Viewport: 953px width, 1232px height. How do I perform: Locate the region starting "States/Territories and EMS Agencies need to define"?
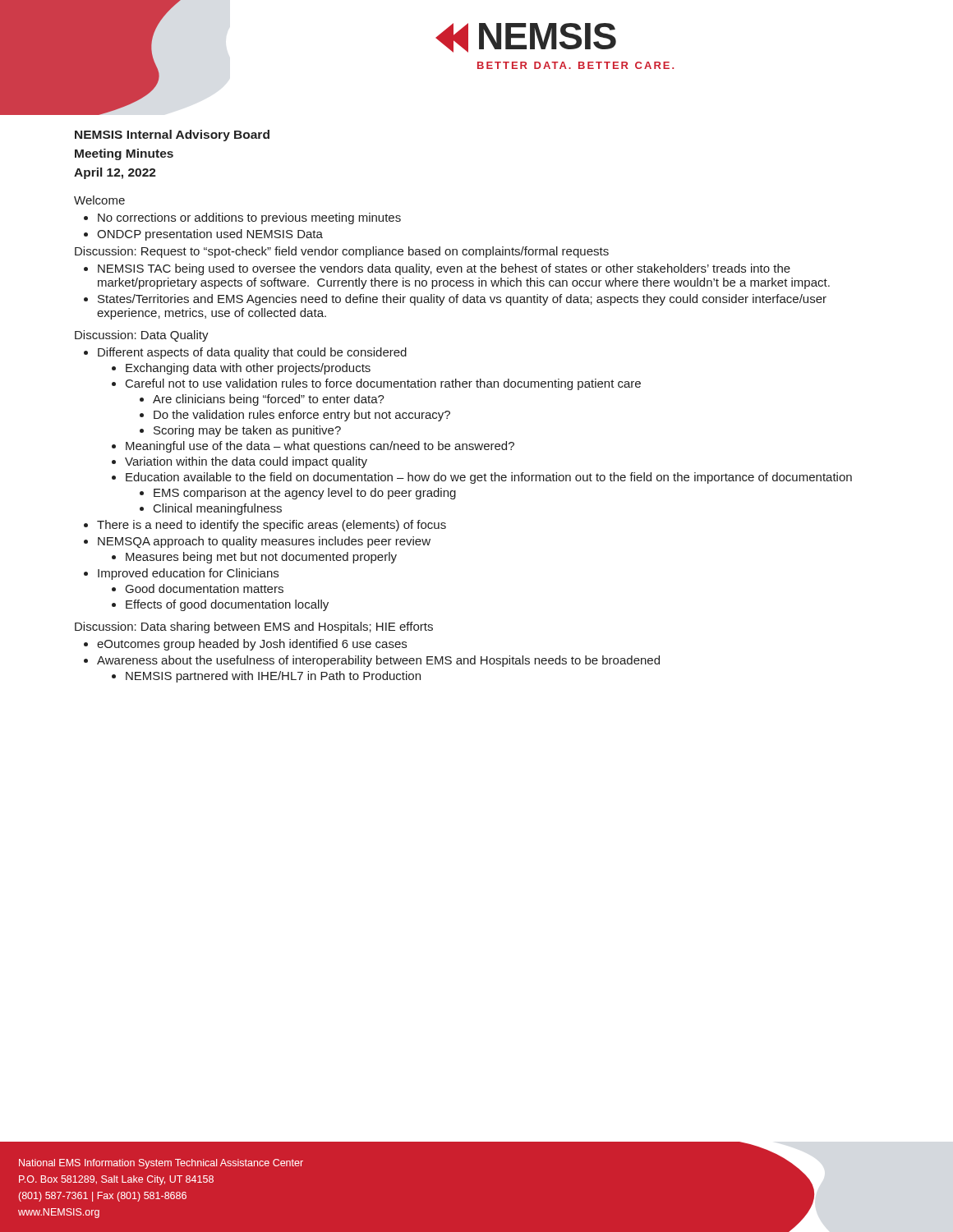462,306
